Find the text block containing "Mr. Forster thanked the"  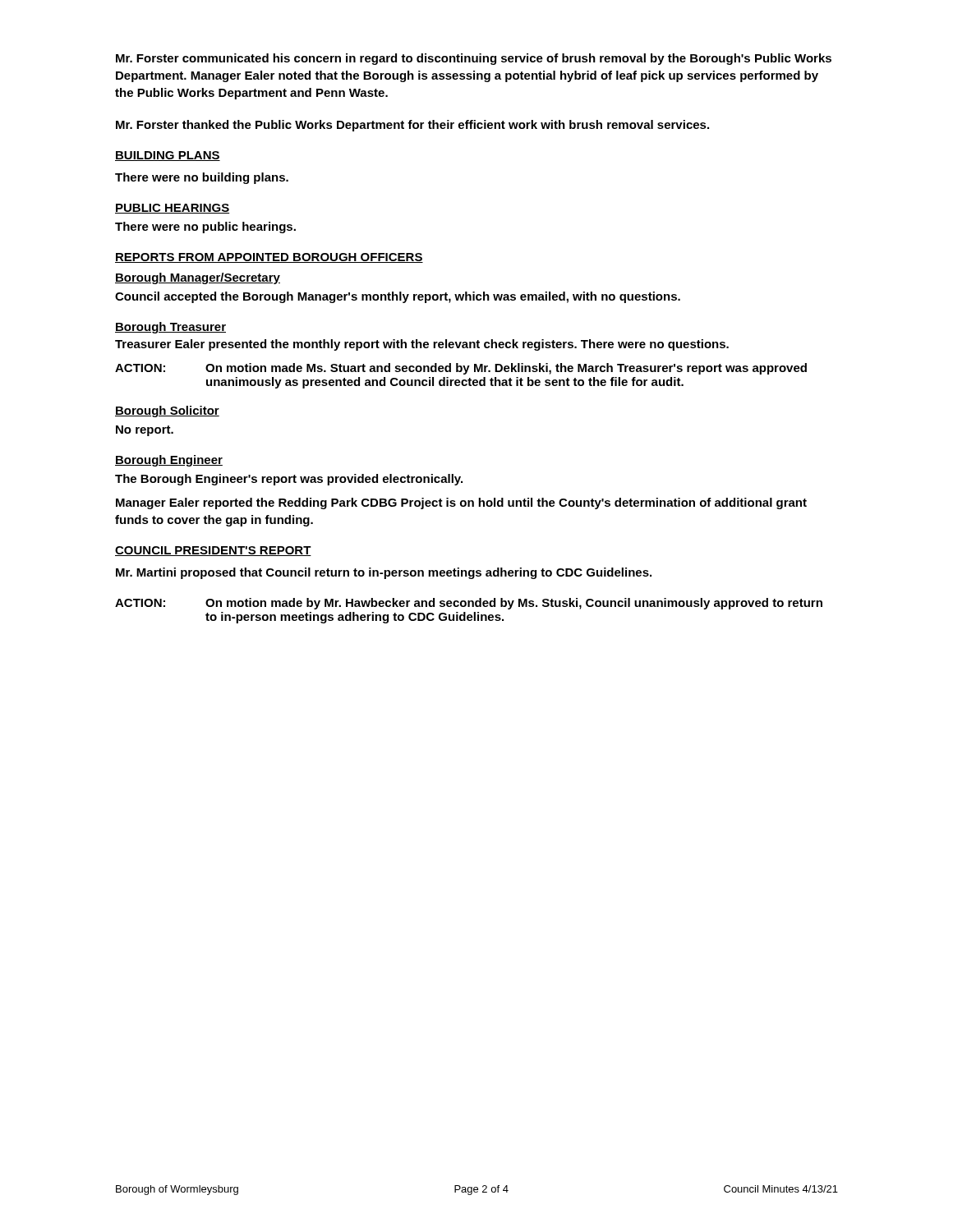476,124
